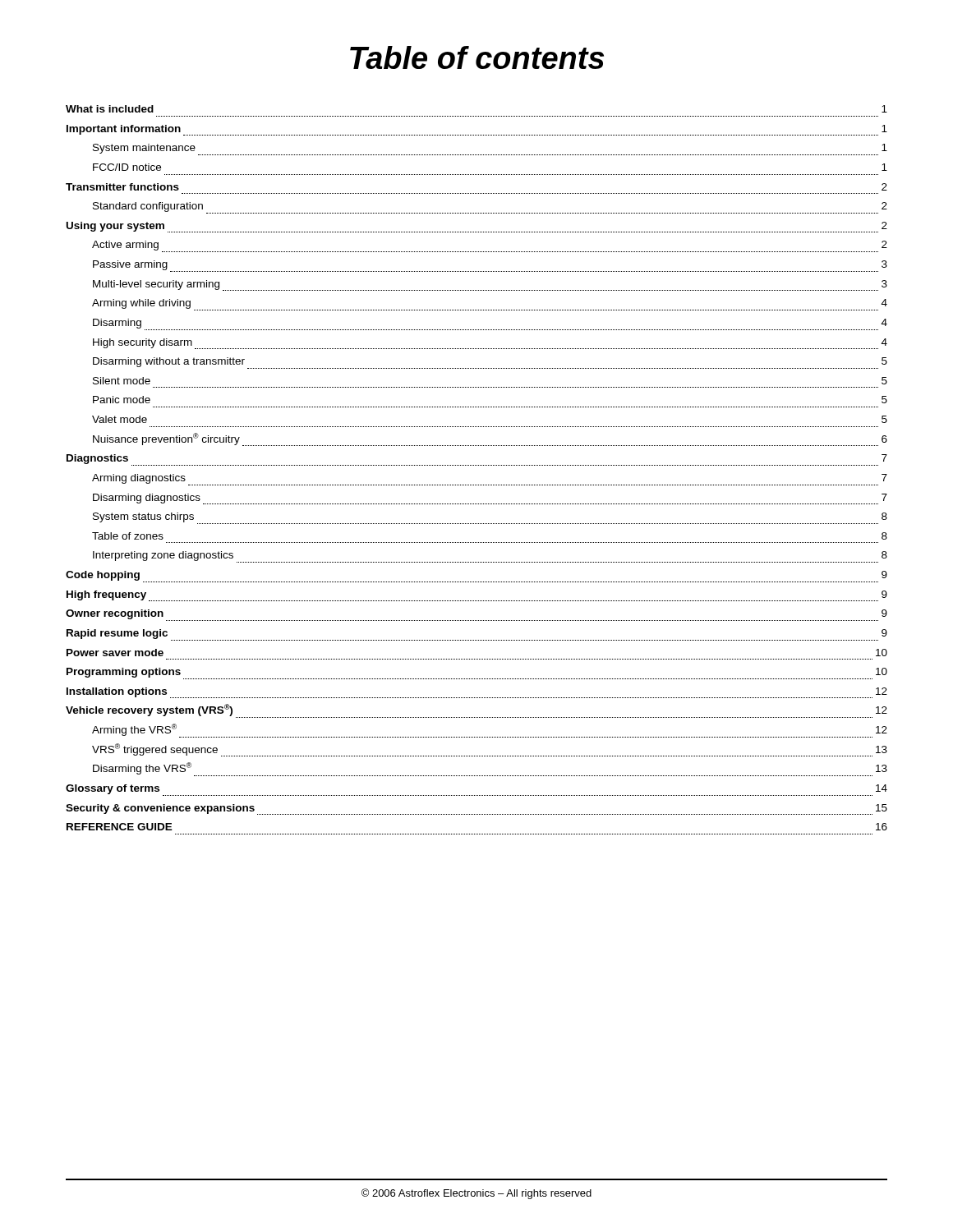Find the text block starting "Arming the VRS®"

pos(476,730)
